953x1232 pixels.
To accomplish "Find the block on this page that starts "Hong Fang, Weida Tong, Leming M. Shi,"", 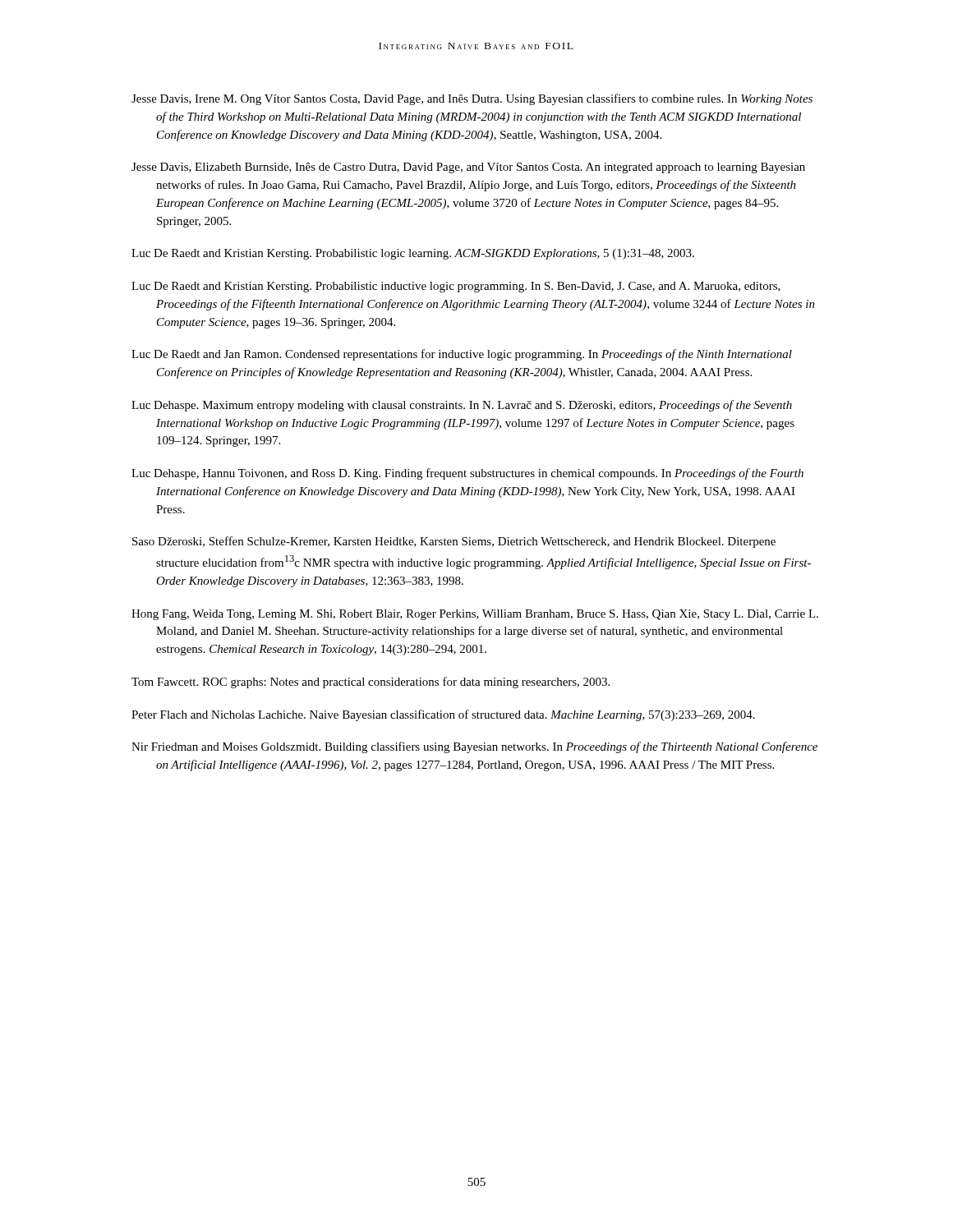I will [476, 632].
